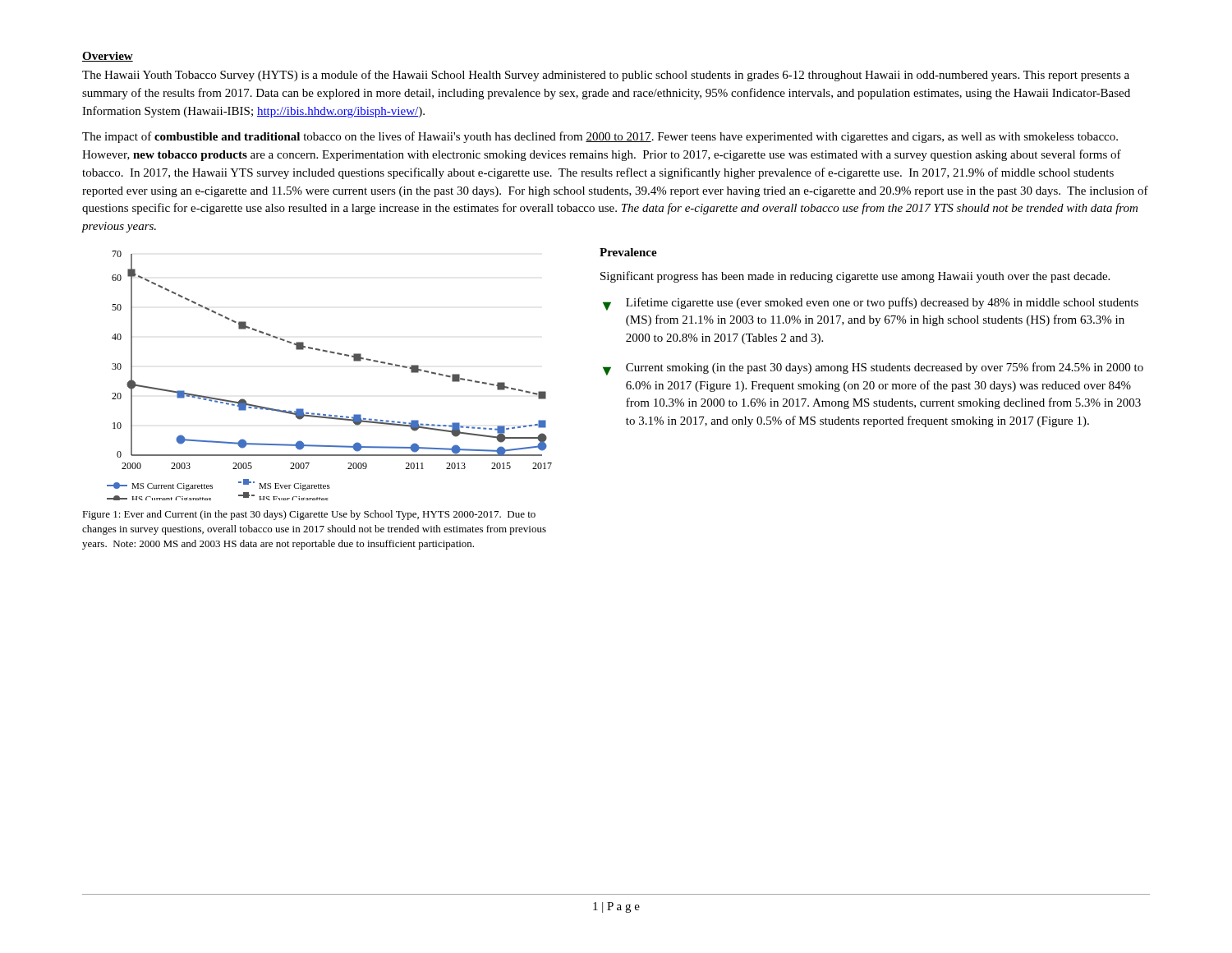Viewport: 1232px width, 953px height.
Task: Point to the passage starting "▼ Lifetime cigarette use (ever smoked even"
Action: pyautogui.click(x=875, y=320)
